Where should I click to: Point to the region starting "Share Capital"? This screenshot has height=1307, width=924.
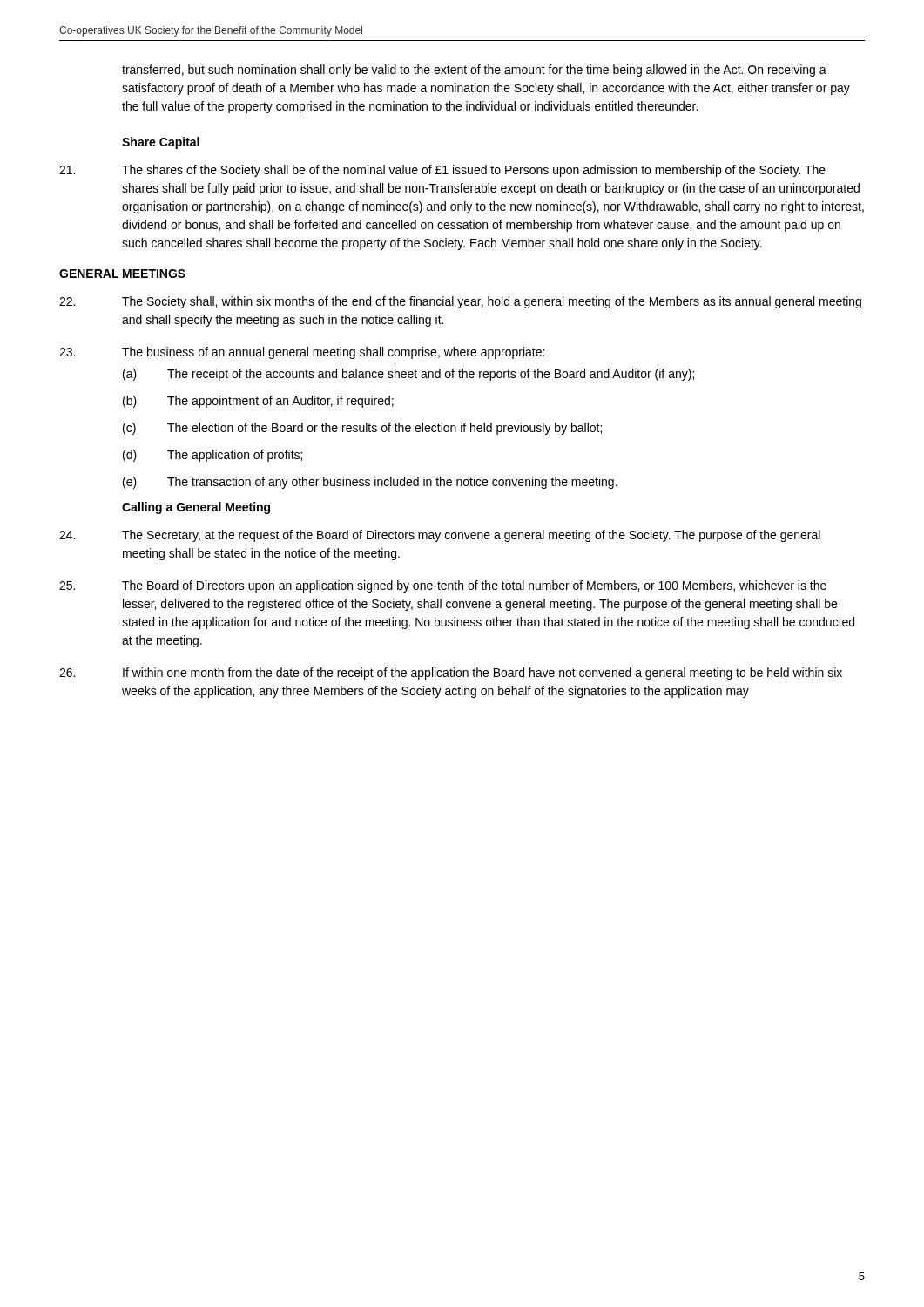click(x=161, y=142)
